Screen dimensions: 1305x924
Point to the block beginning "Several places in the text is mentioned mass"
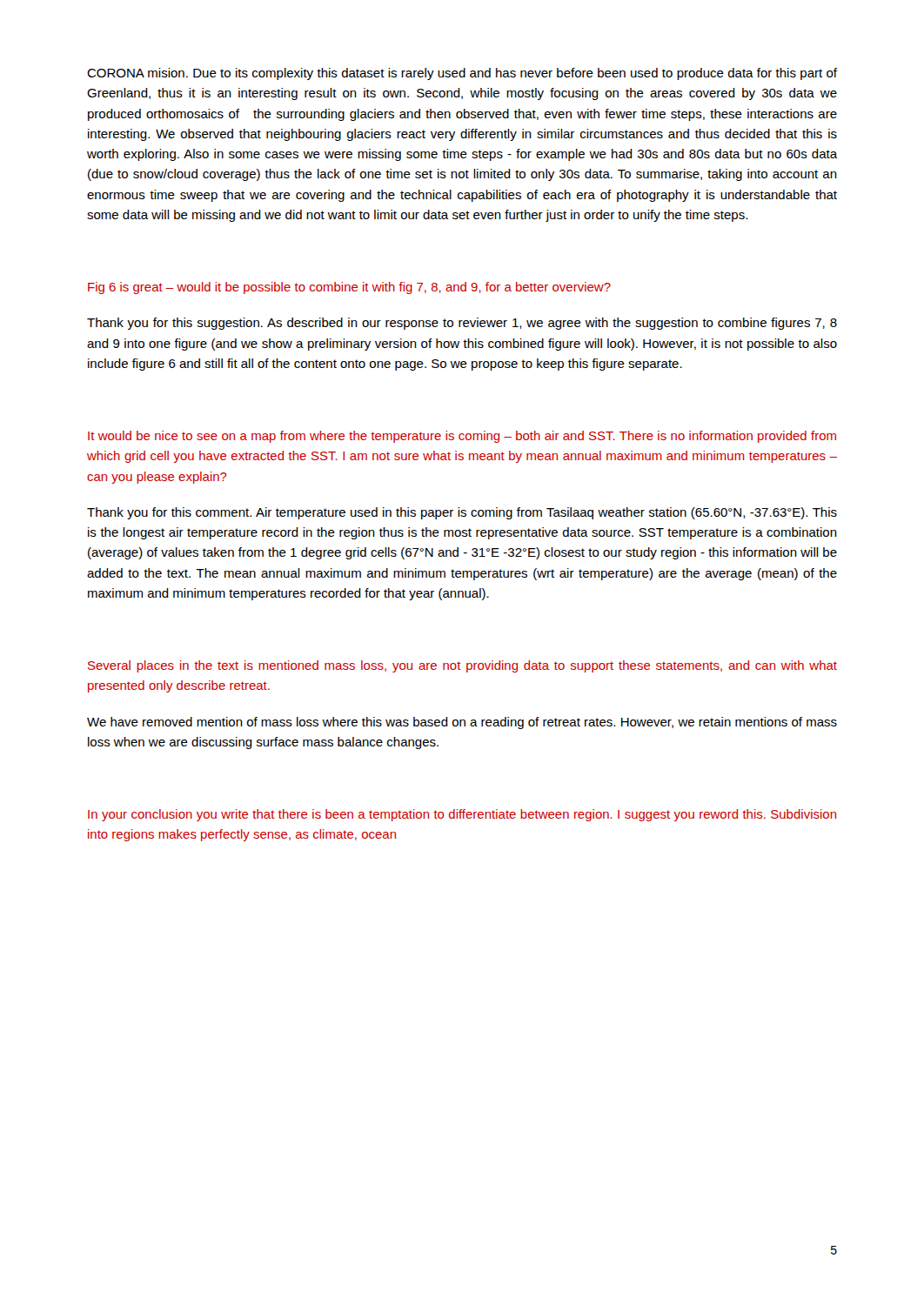pyautogui.click(x=462, y=675)
